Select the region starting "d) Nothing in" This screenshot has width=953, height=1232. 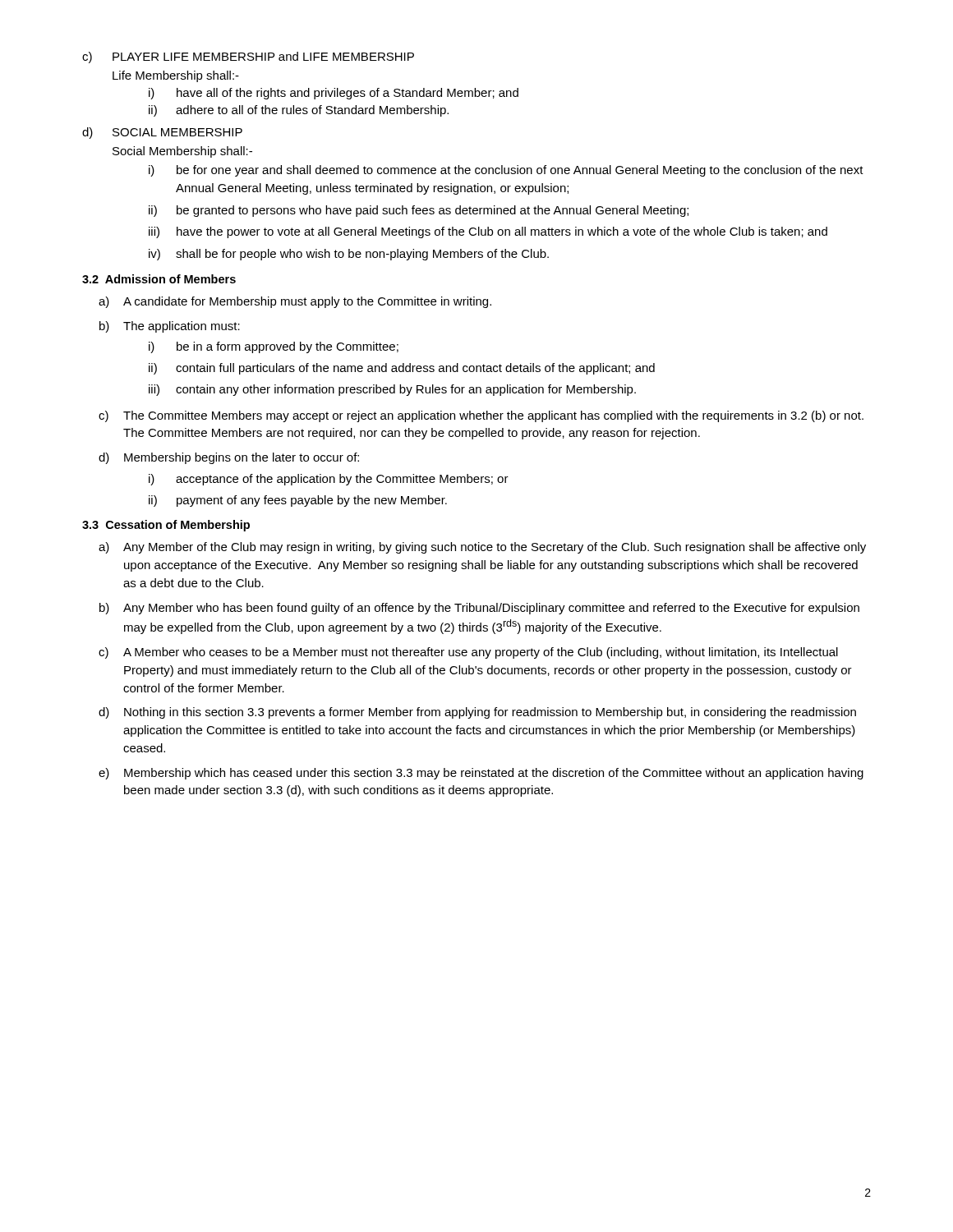click(485, 730)
